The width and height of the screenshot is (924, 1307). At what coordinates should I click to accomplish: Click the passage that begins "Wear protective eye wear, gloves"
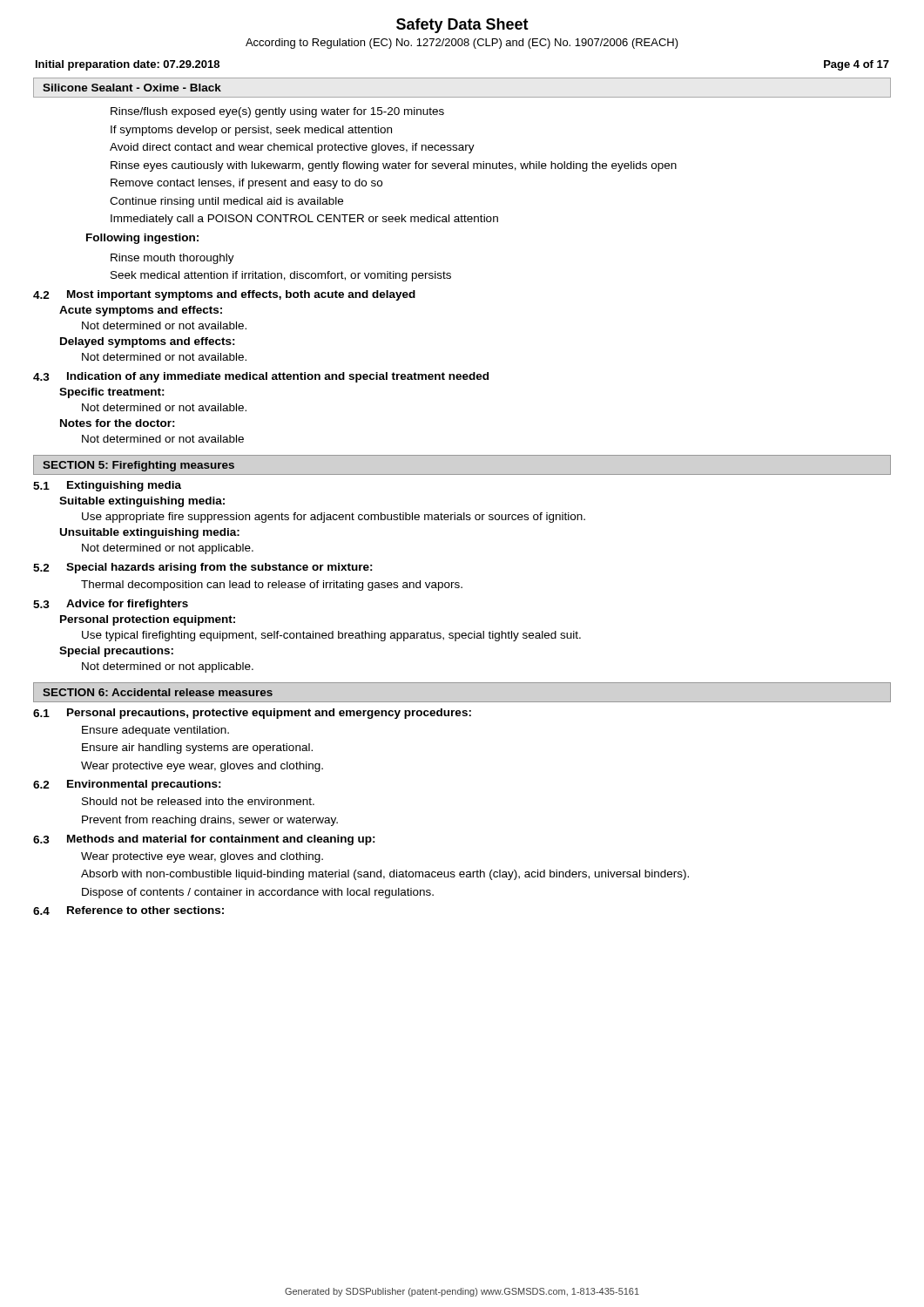462,874
